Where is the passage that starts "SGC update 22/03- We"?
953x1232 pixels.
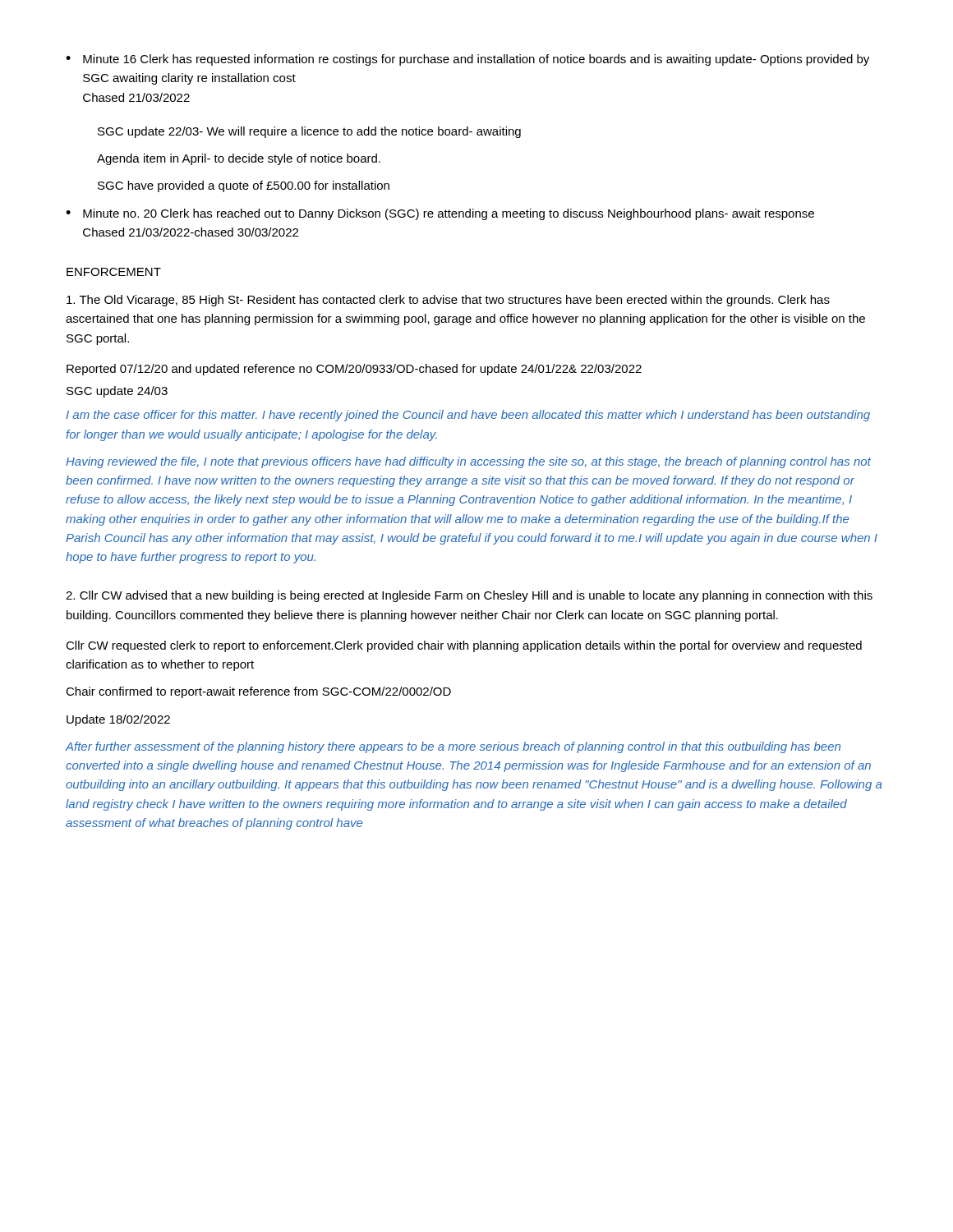pyautogui.click(x=309, y=131)
